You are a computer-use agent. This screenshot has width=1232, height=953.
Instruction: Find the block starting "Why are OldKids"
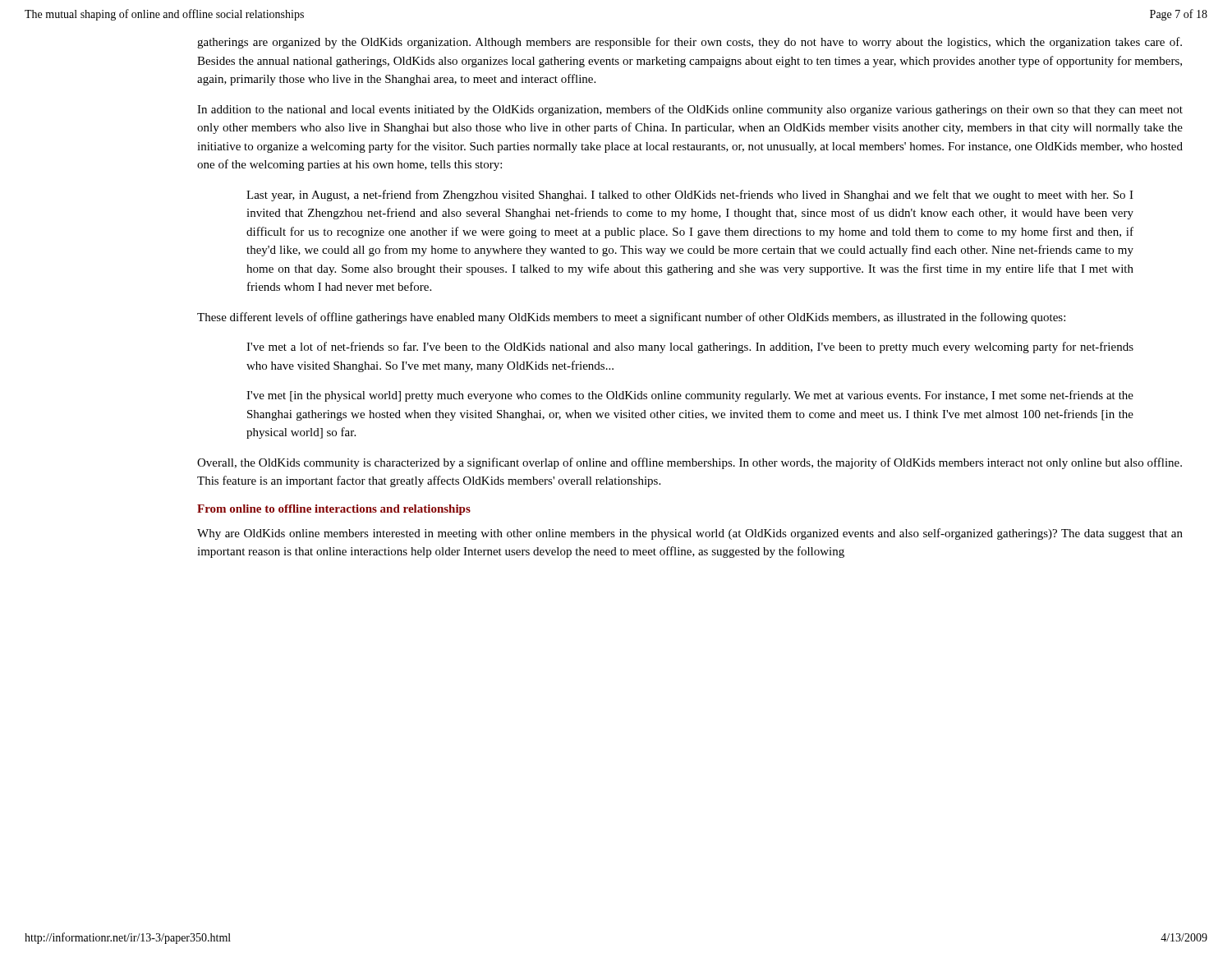point(690,542)
